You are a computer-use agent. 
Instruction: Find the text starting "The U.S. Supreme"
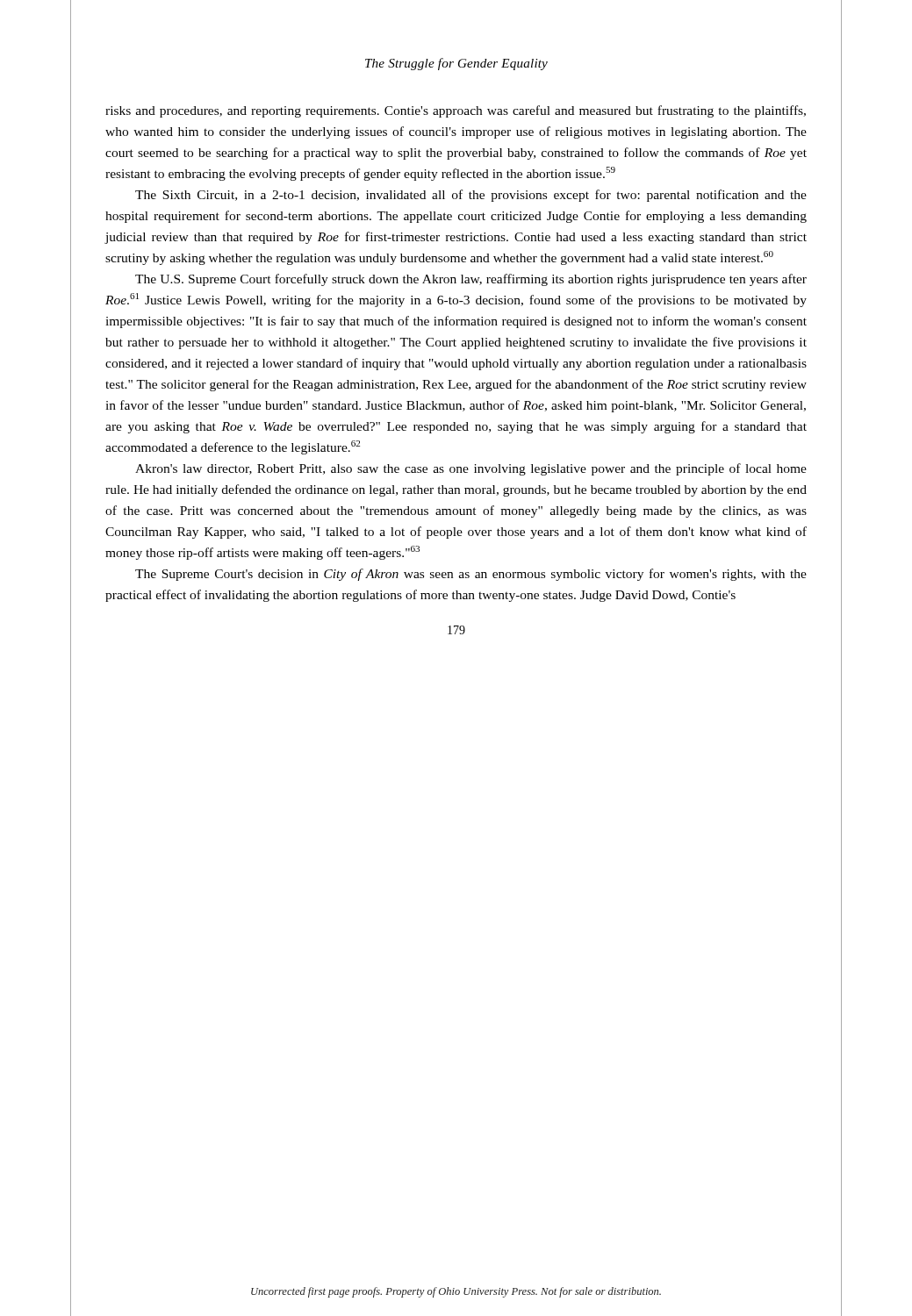[x=456, y=363]
